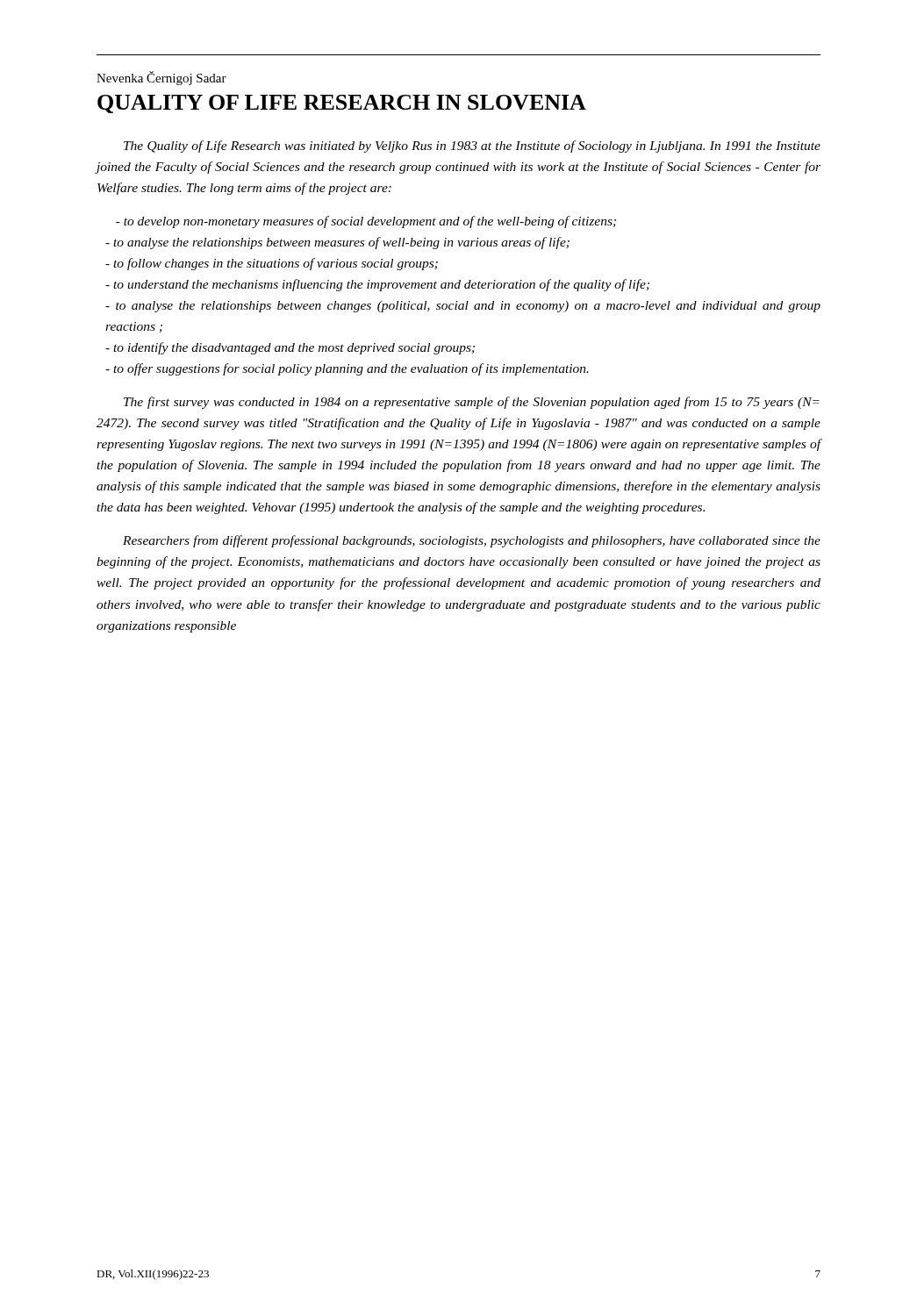Locate the list item that reads "to develop non-monetary measures of"
This screenshot has height=1316, width=917.
361,221
